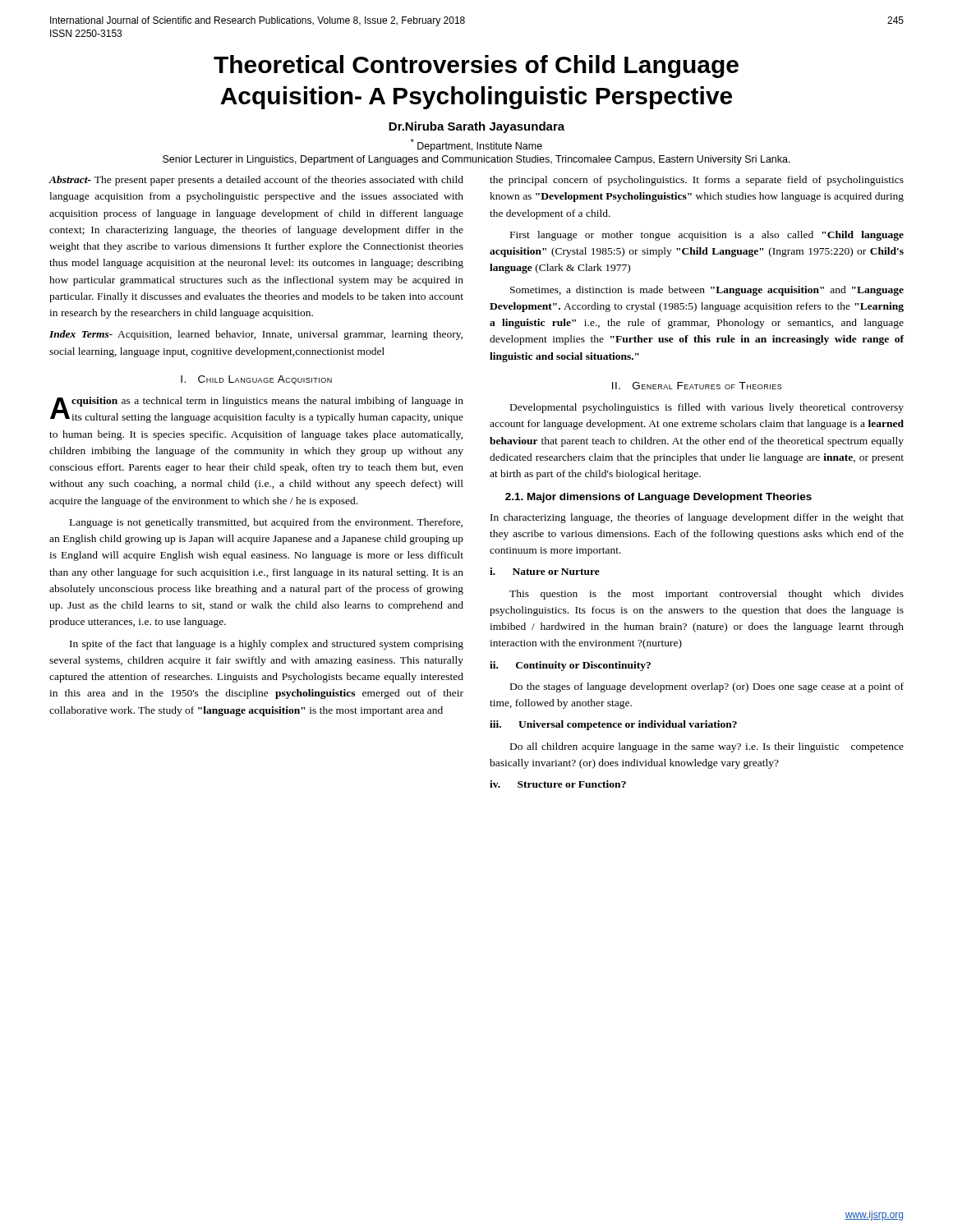953x1232 pixels.
Task: Select the text block starting "i. Nature or Nurture This"
Action: [x=697, y=608]
